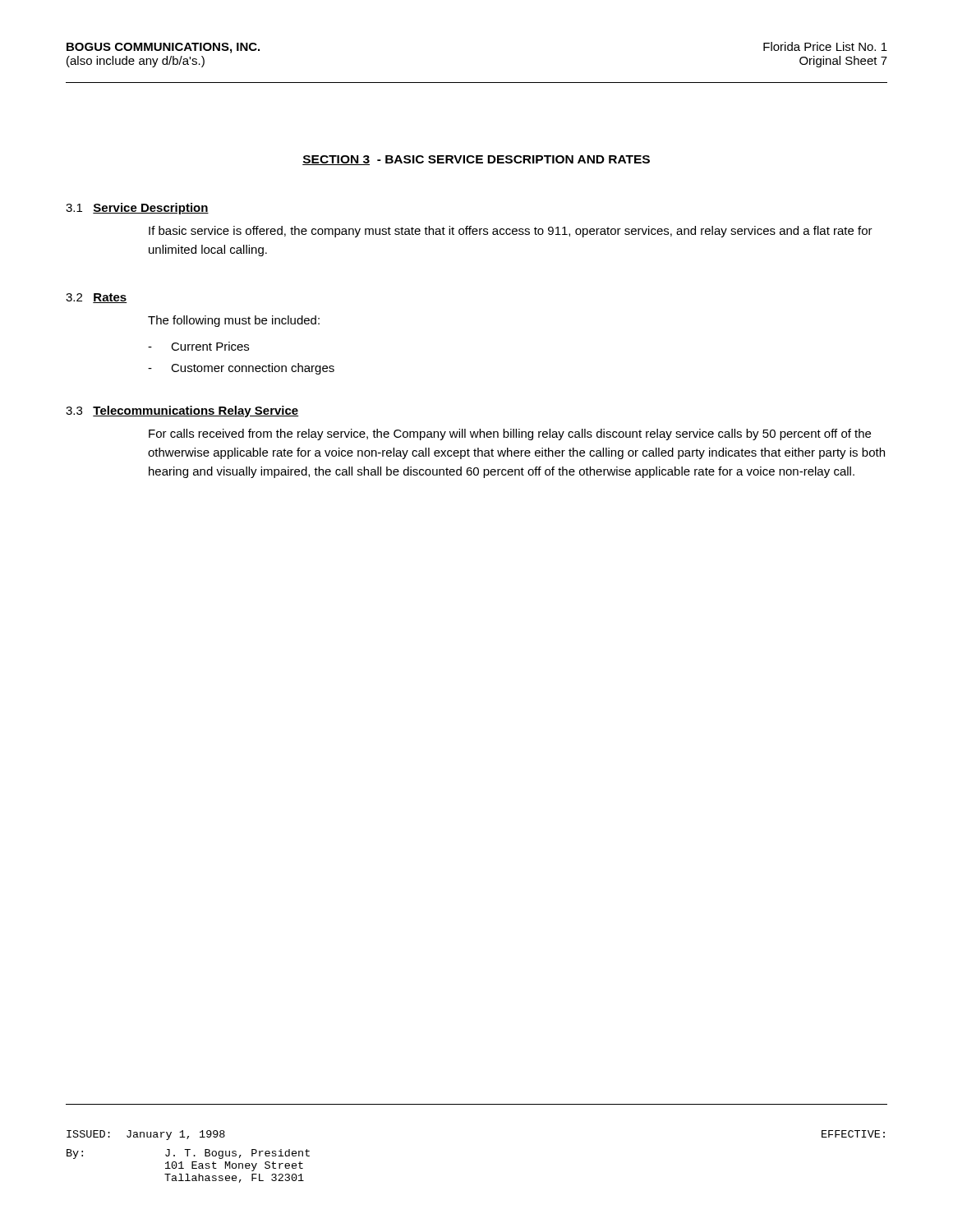Image resolution: width=953 pixels, height=1232 pixels.
Task: Navigate to the text starting "If basic service is offered, the company"
Action: point(510,240)
